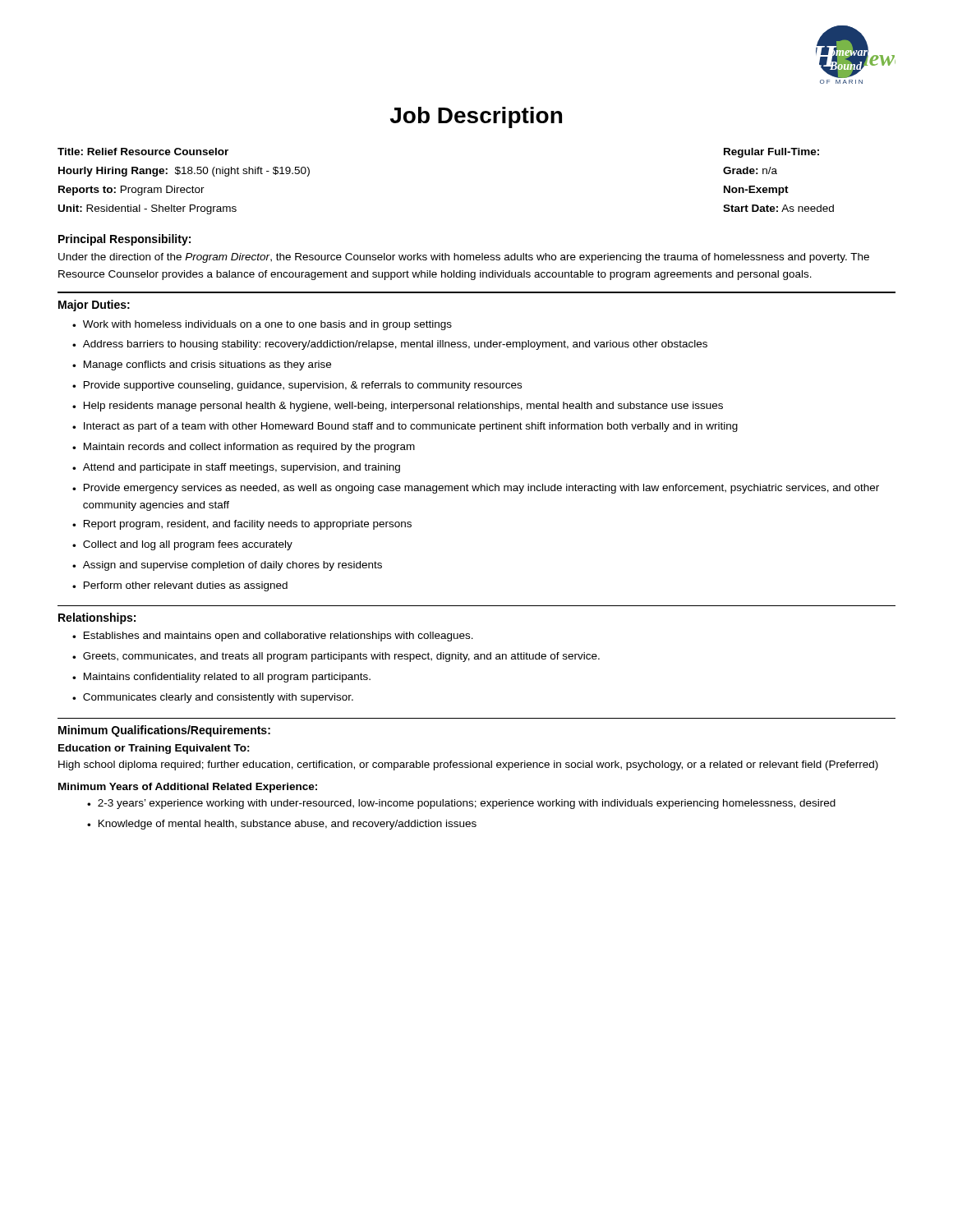Click on the list item containing "• Attend and participate in"
The image size is (953, 1232).
[237, 469]
